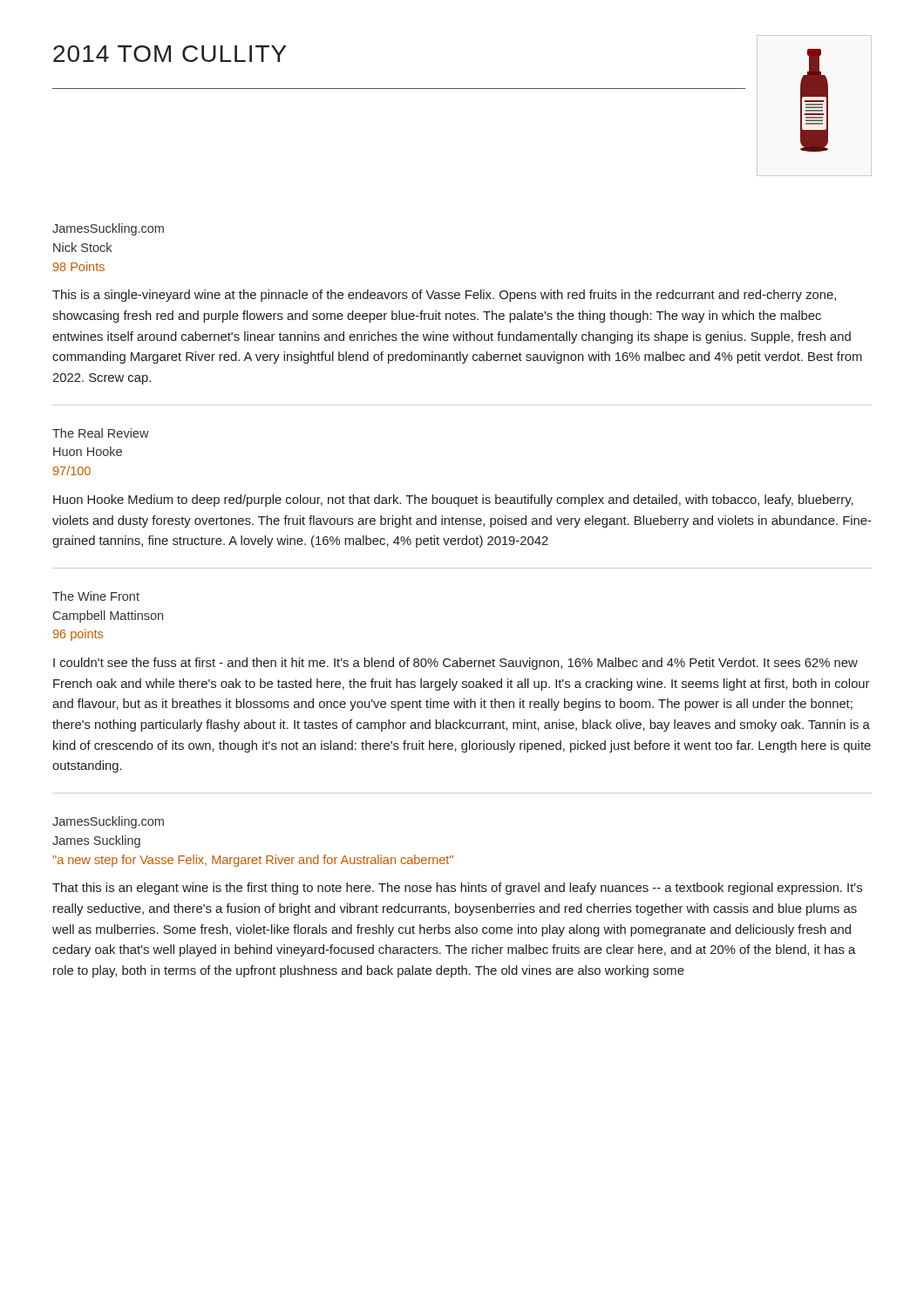
Task: Locate the text starting "2014 TOM CULLITY"
Action: 161,54
